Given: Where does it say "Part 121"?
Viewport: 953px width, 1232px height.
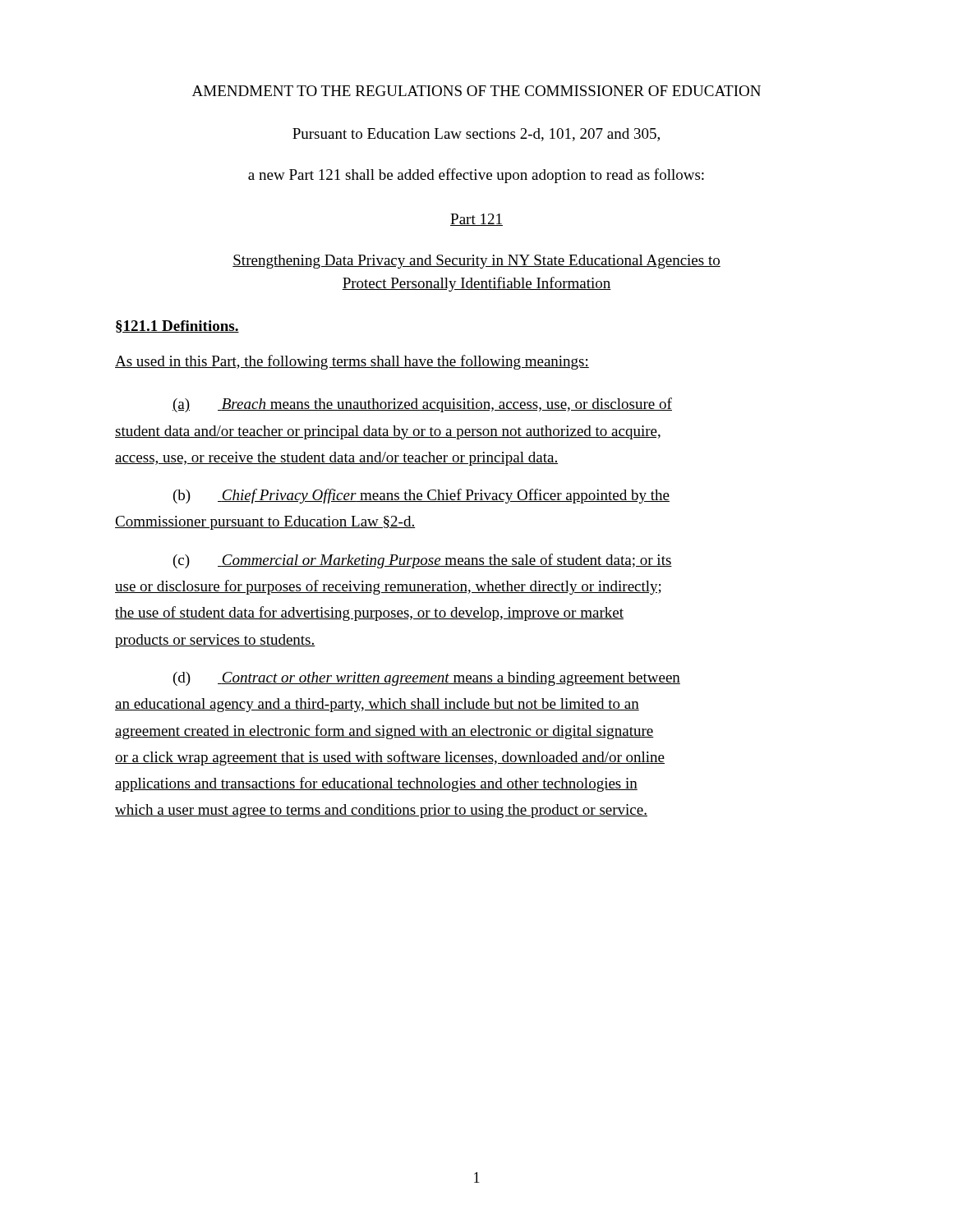Looking at the screenshot, I should coord(476,219).
